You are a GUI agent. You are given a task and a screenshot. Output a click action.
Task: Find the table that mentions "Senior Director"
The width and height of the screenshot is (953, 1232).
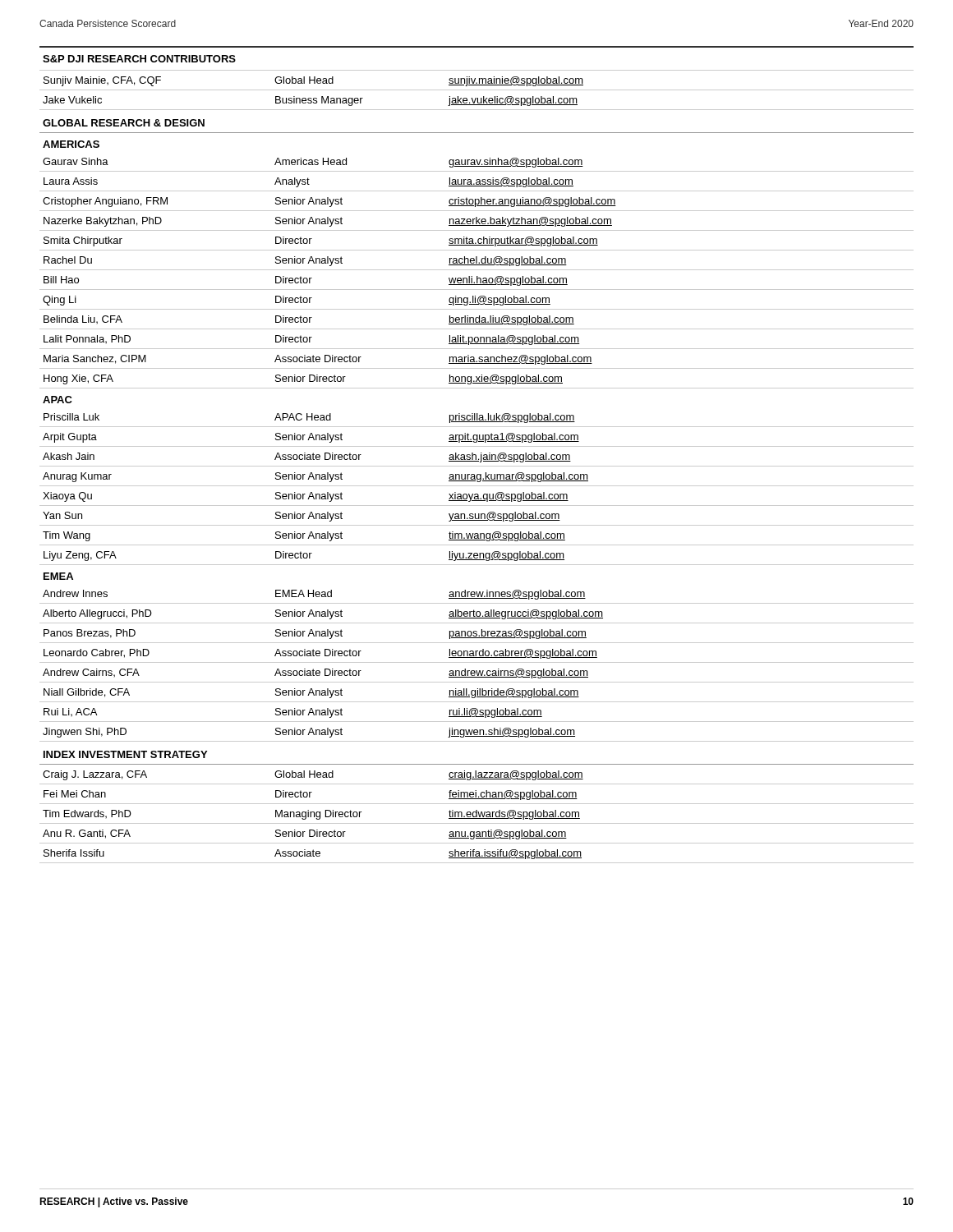coord(476,455)
